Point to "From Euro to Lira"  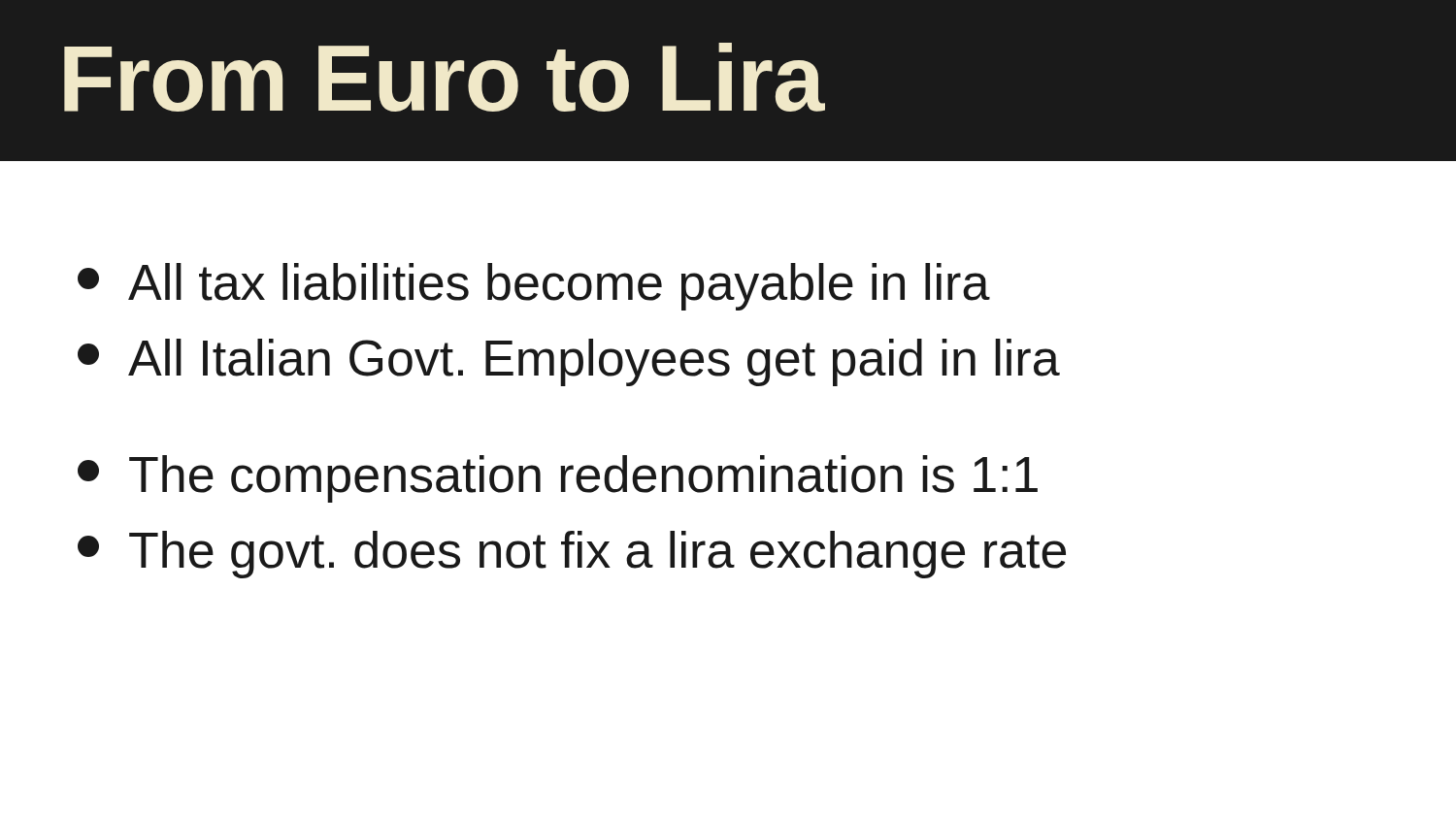728,78
